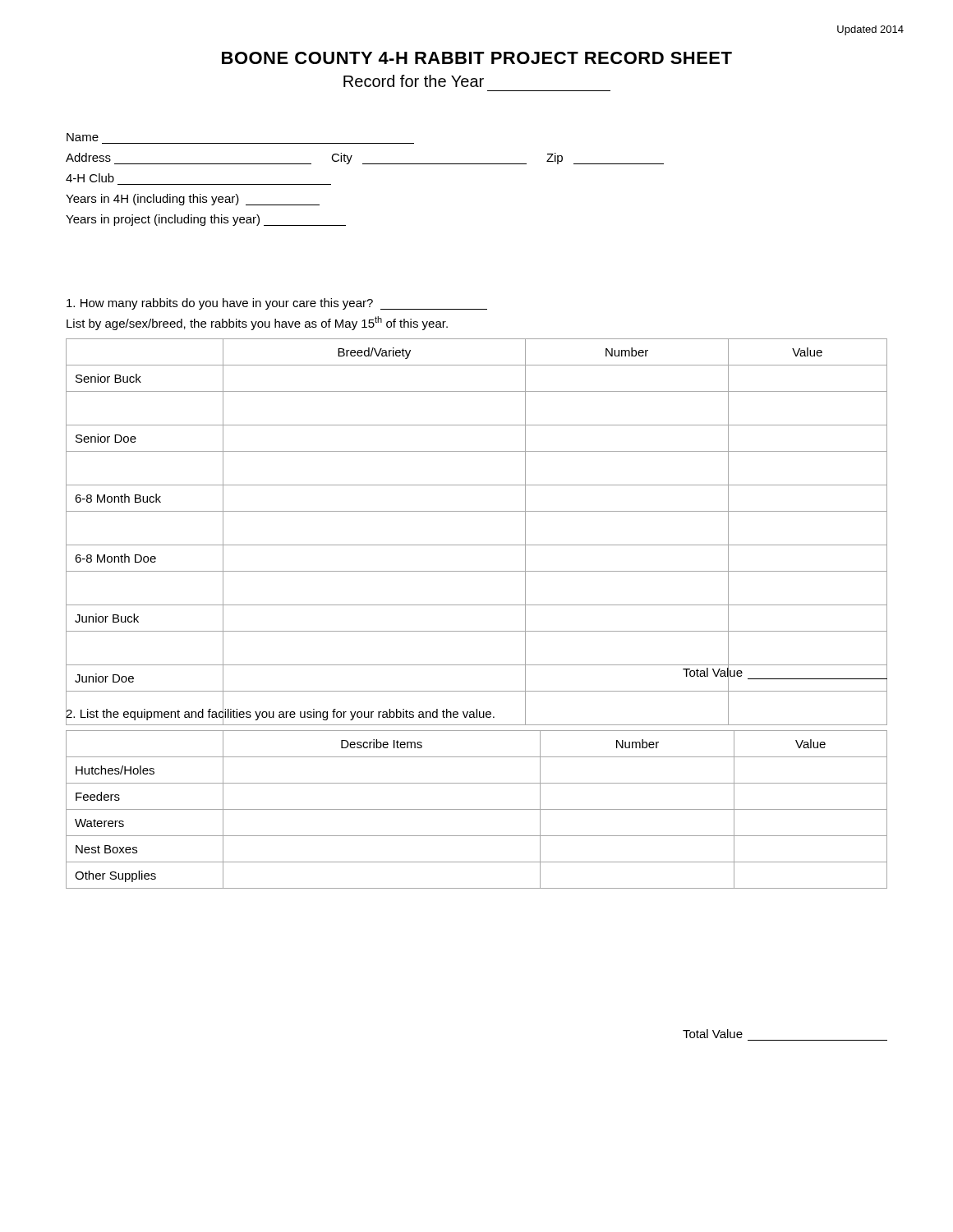
Task: Find the text block containing "Years in project (including this"
Action: [206, 219]
